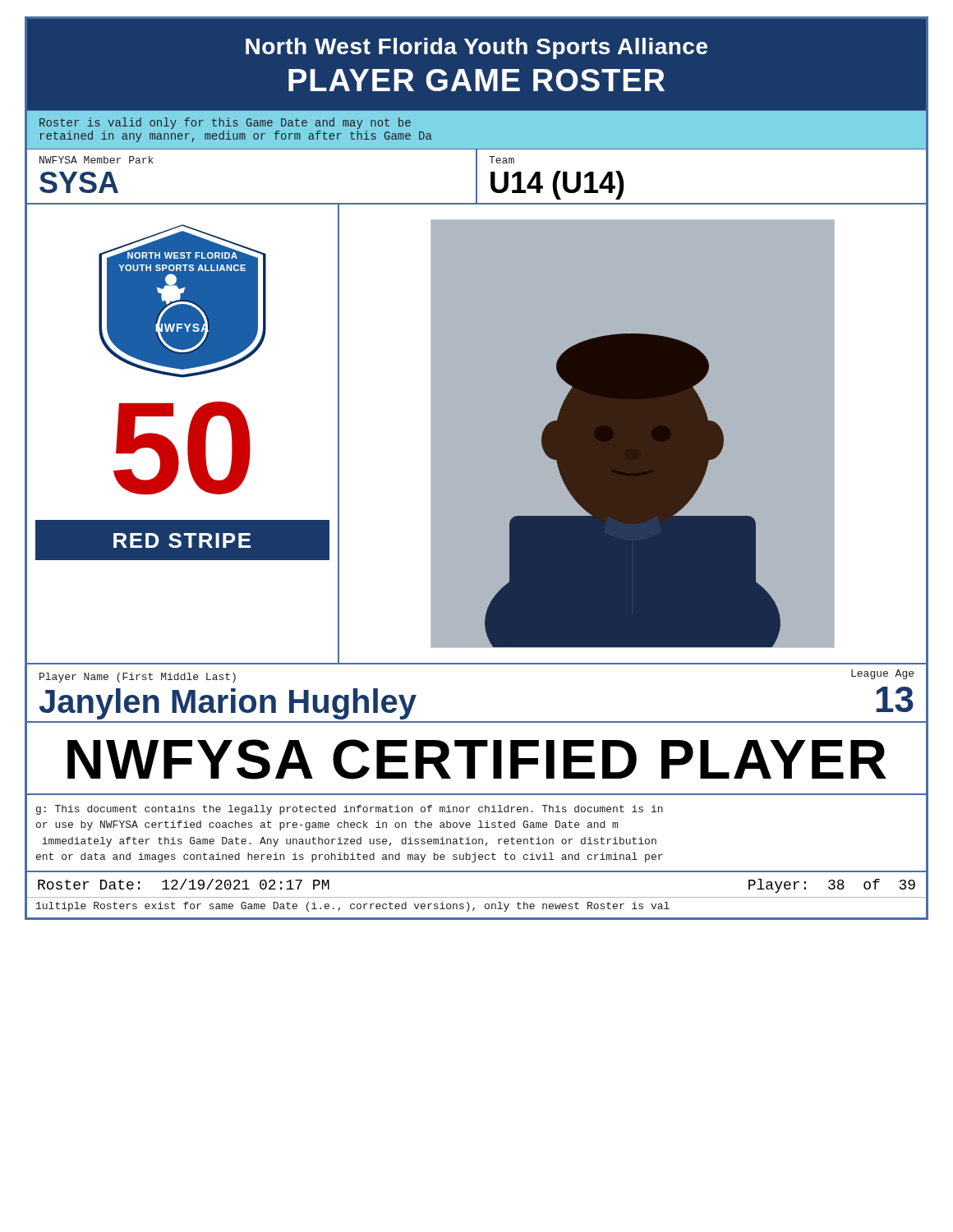This screenshot has height=1232, width=953.
Task: Select the text with the text "NWFYSA Member Park SYSA"
Action: 97,160
